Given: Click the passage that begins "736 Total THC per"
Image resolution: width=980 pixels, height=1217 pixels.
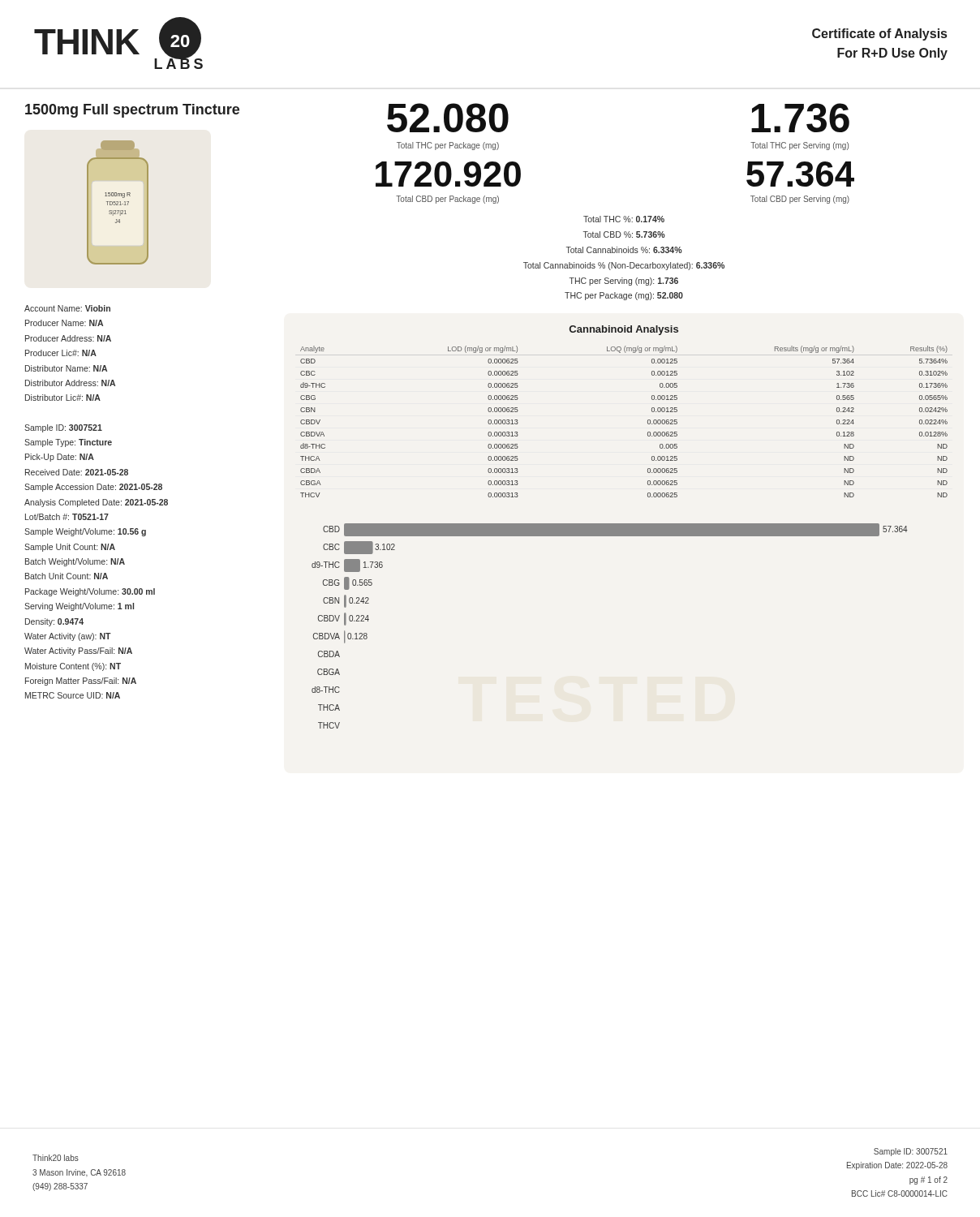Looking at the screenshot, I should (x=800, y=124).
